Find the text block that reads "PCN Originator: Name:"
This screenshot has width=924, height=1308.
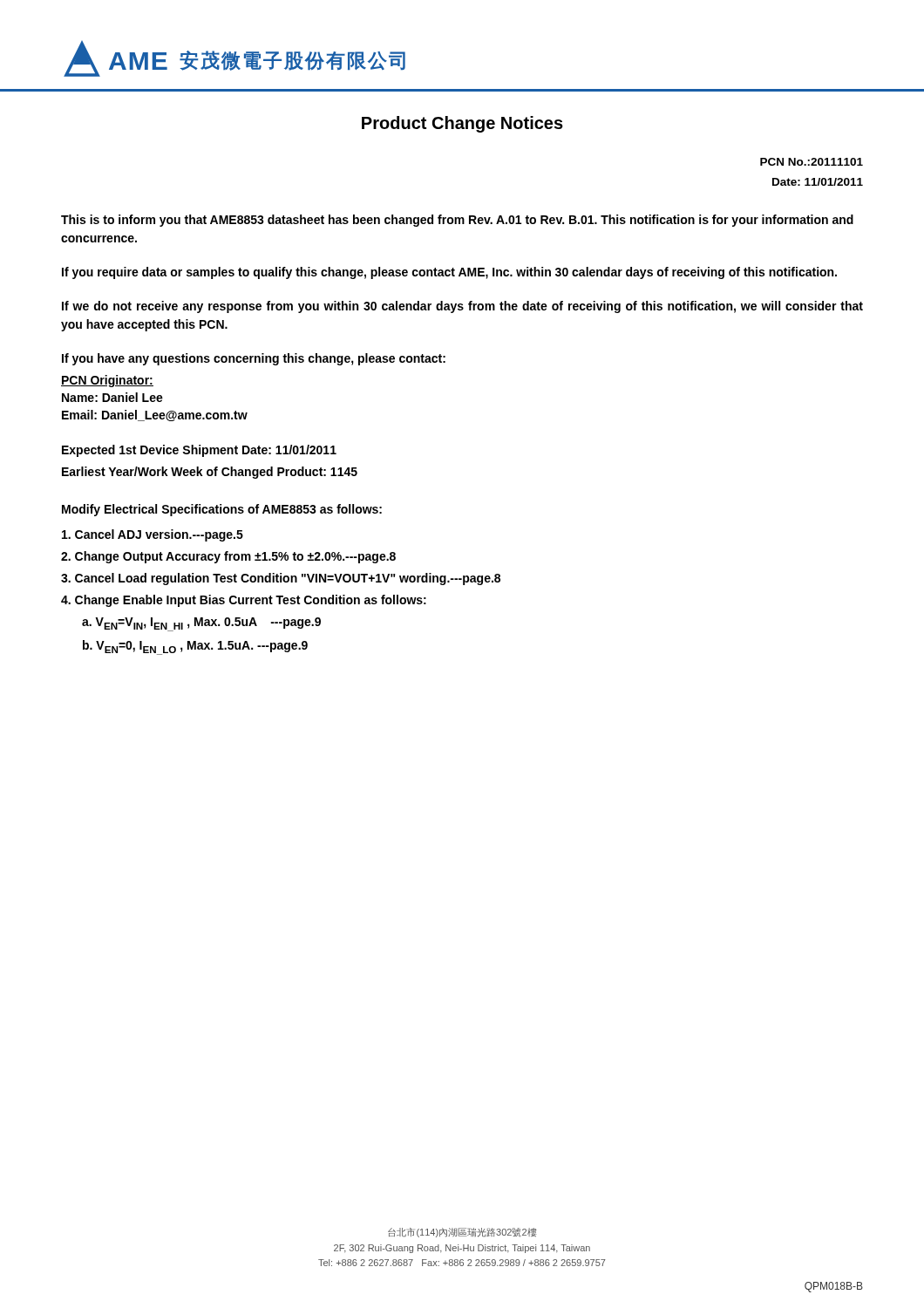tap(107, 381)
